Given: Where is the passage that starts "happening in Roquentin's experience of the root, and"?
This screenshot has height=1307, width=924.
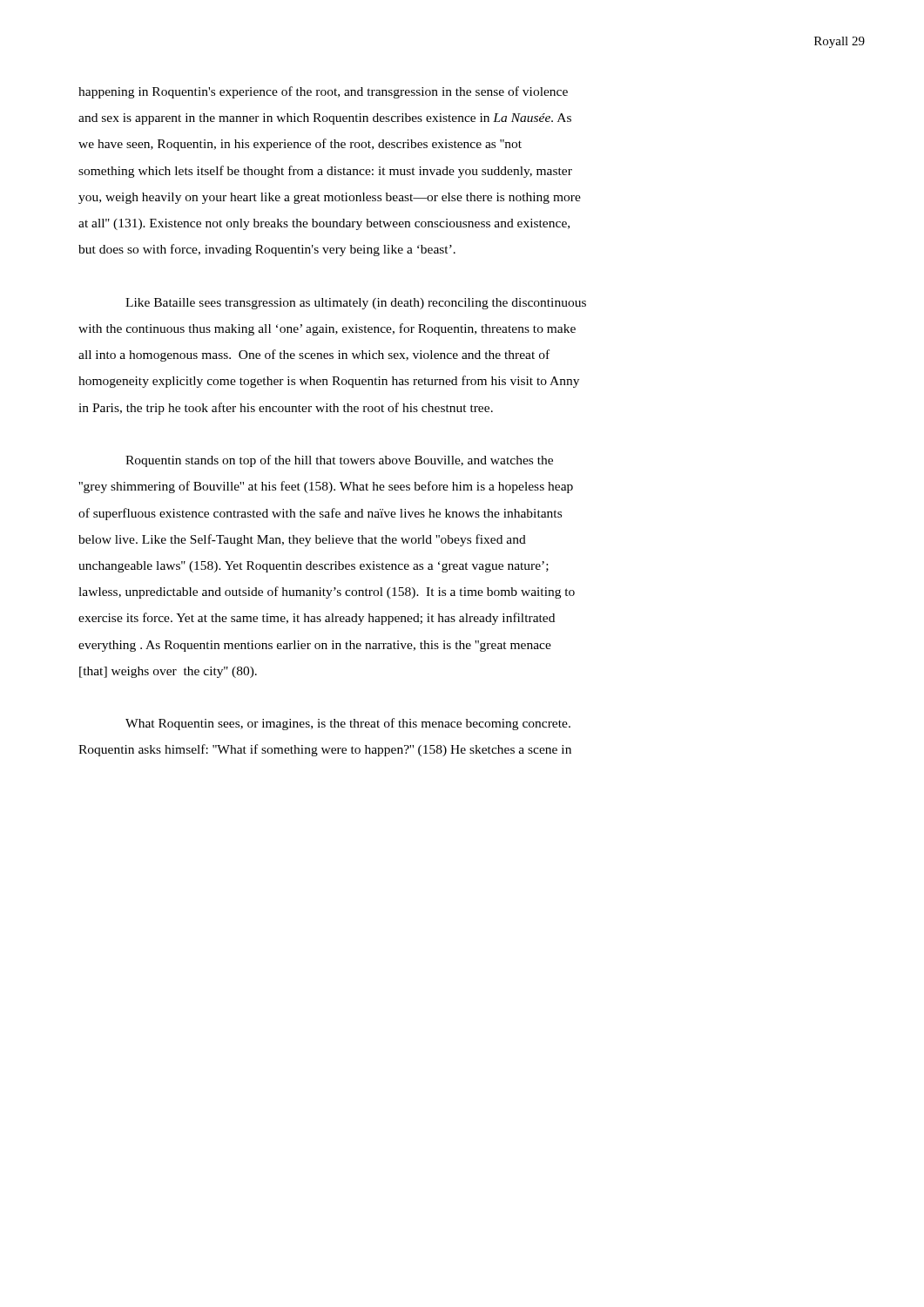Looking at the screenshot, I should coord(462,421).
